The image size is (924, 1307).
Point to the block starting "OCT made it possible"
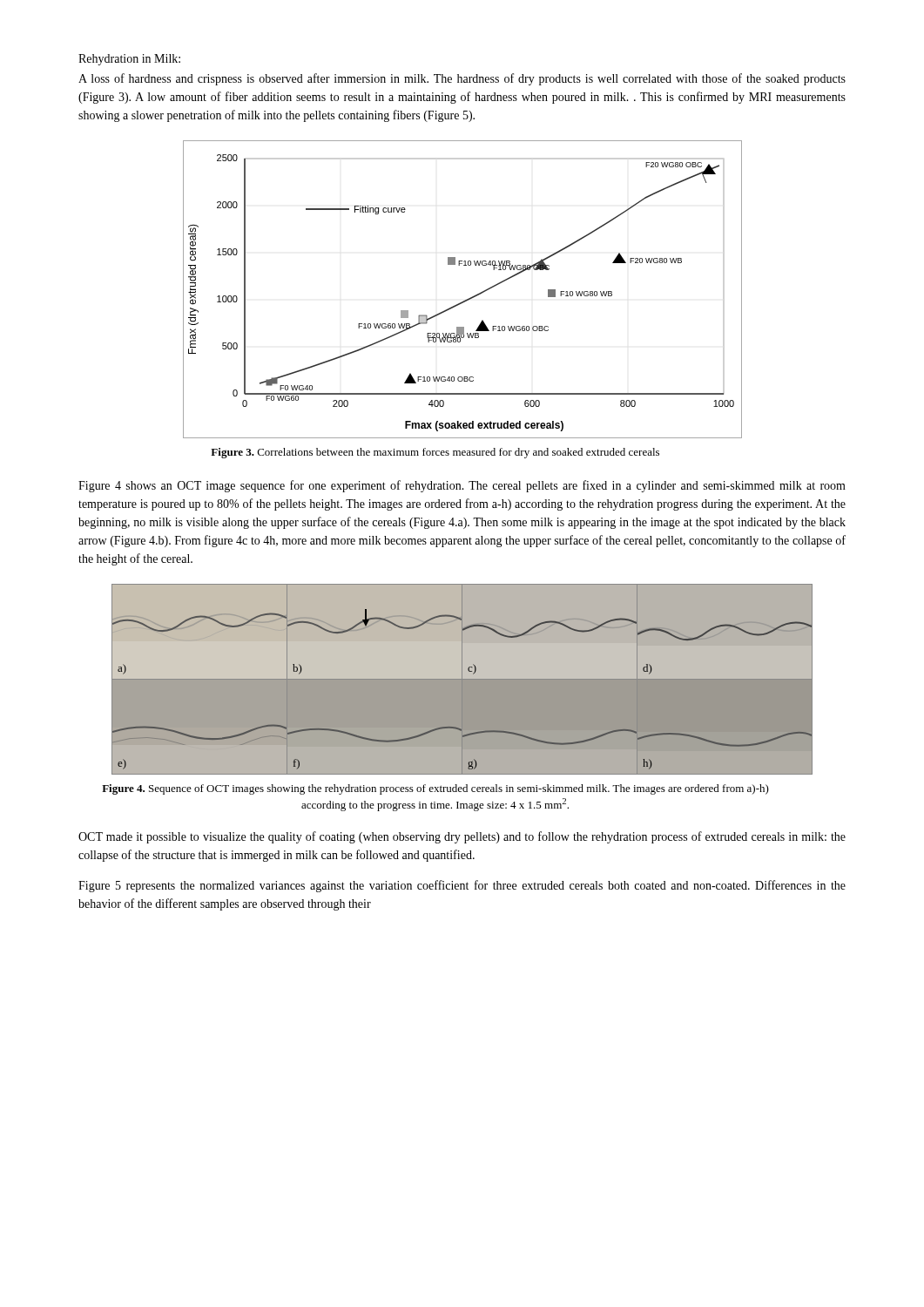[462, 846]
